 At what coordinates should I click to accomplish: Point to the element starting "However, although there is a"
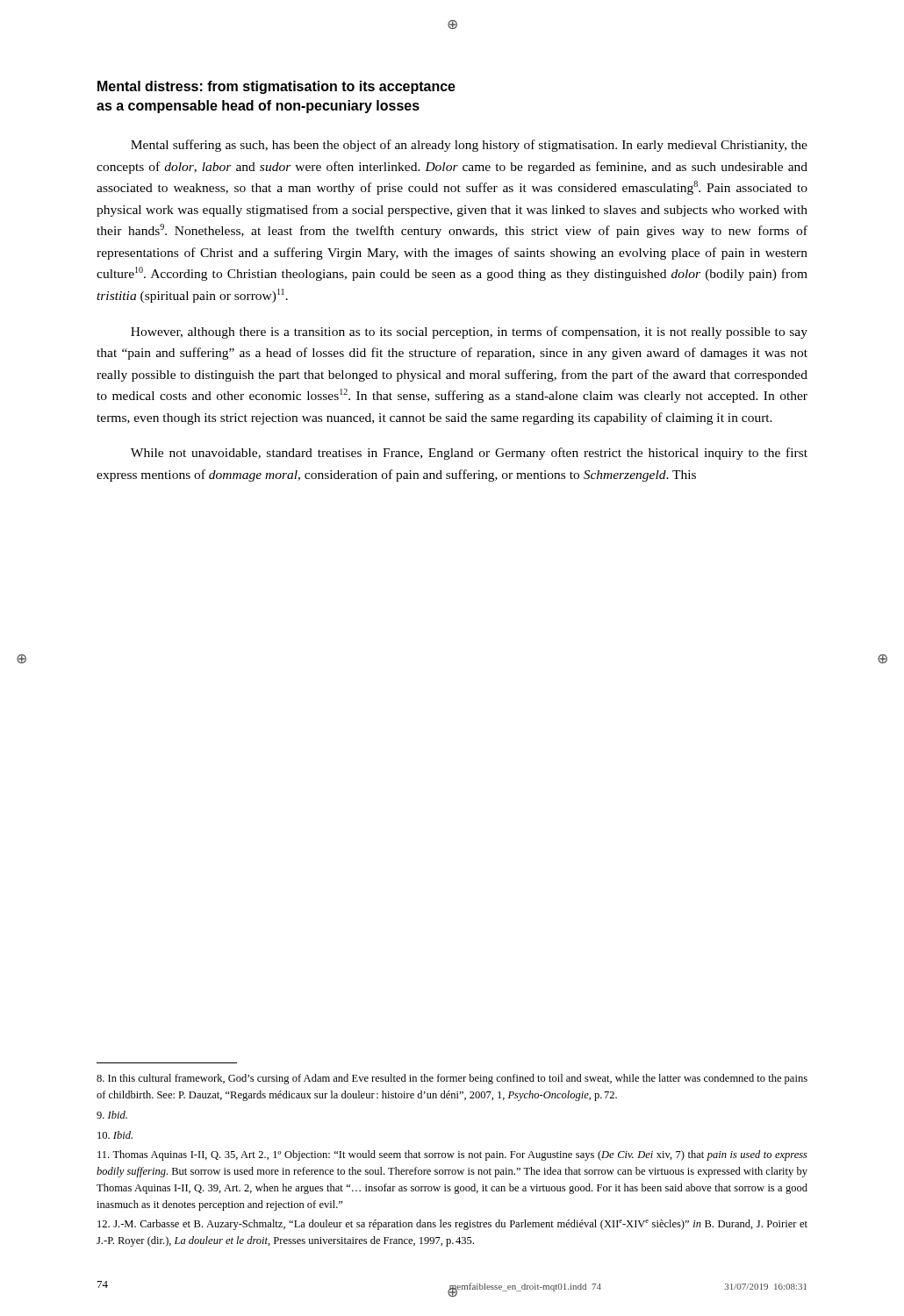point(452,374)
